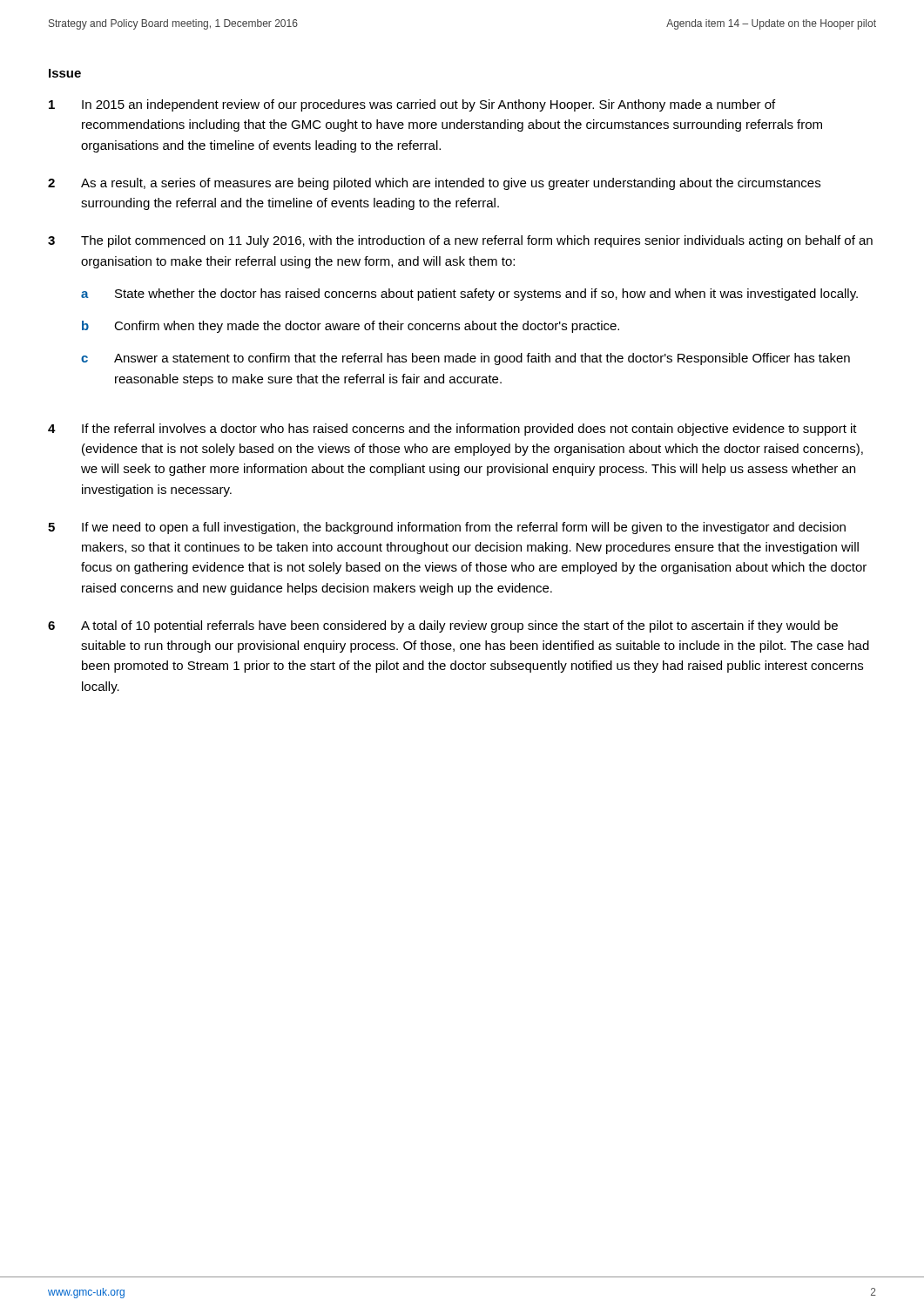The height and width of the screenshot is (1307, 924).
Task: Select the list item that reads "2 As a result, a"
Action: pyautogui.click(x=462, y=193)
